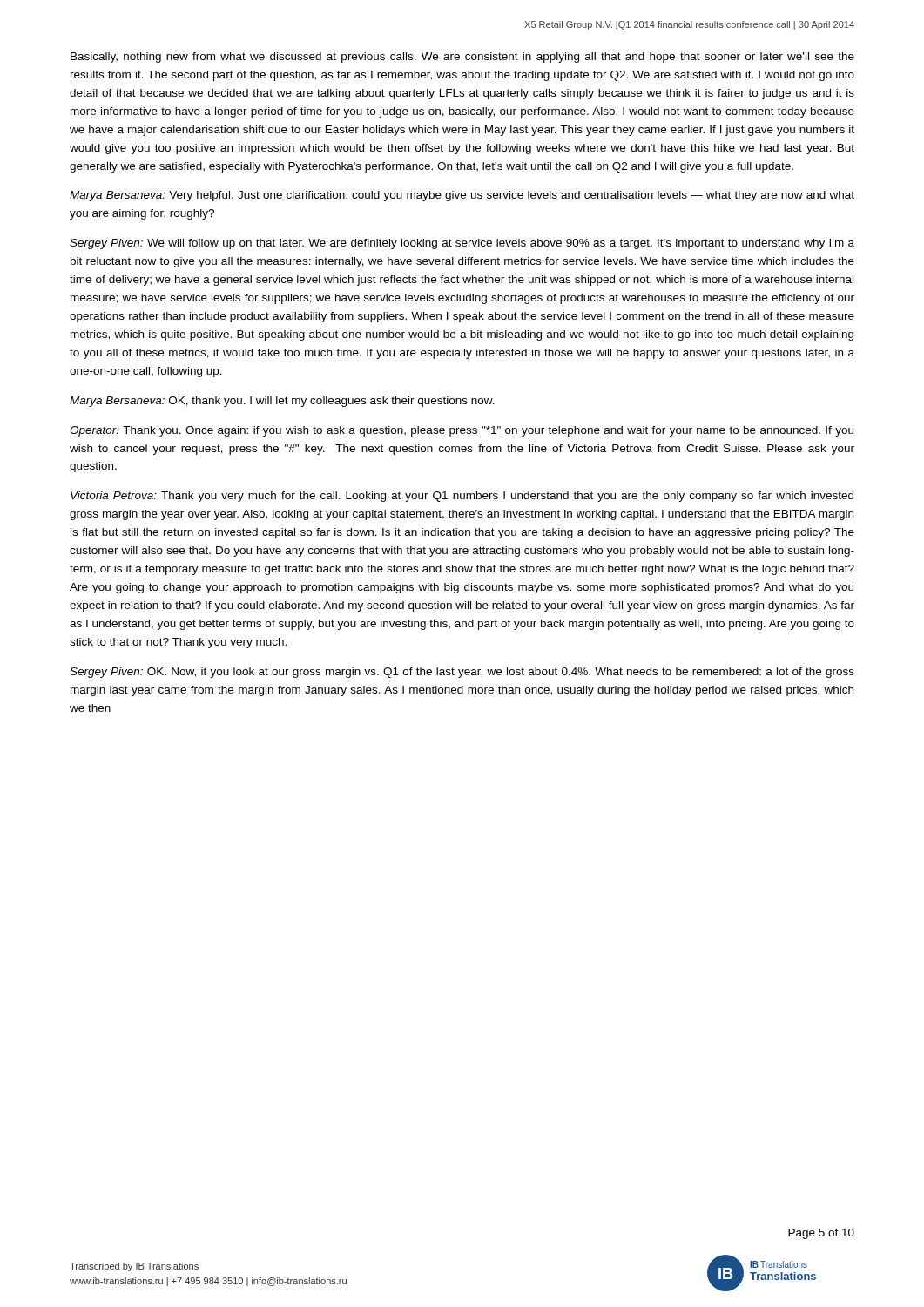Point to the block beginning "Operator: Thank you. Once again: if you"
Viewport: 924px width, 1307px height.
(x=462, y=448)
